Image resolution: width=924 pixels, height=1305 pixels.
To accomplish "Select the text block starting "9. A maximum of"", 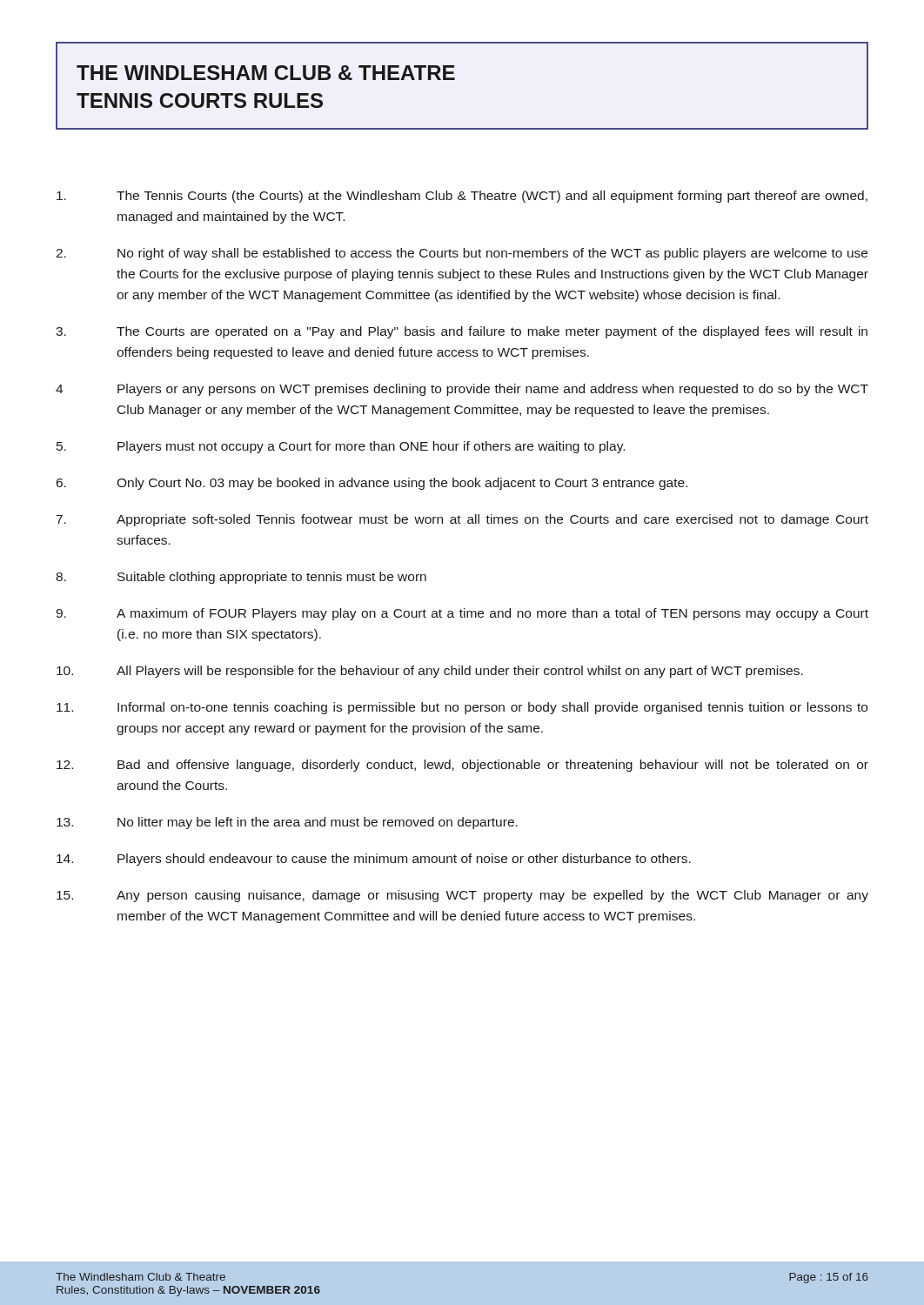I will (x=462, y=624).
